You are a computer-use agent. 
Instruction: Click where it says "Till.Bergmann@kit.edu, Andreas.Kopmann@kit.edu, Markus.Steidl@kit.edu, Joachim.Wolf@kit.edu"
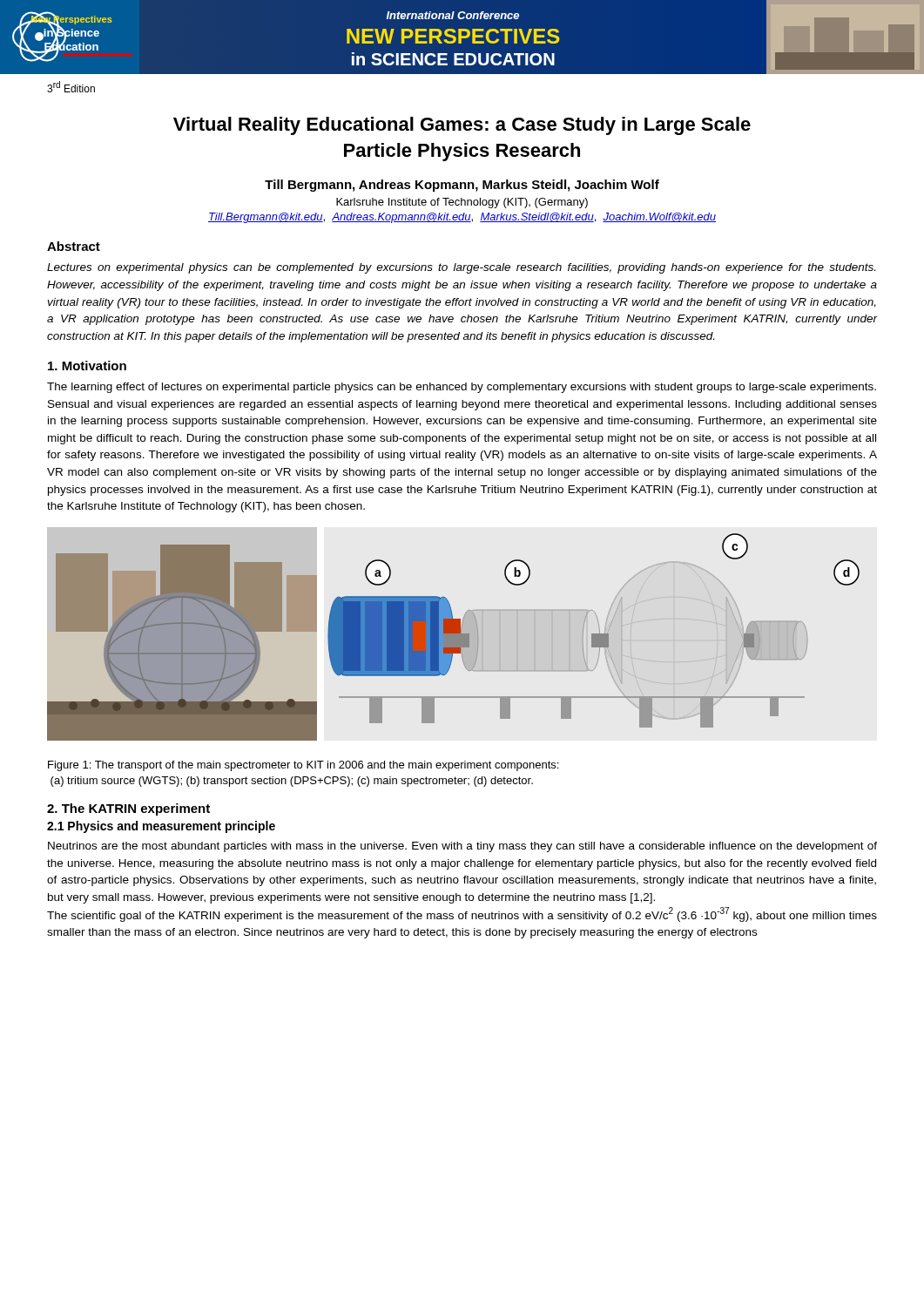pos(462,217)
